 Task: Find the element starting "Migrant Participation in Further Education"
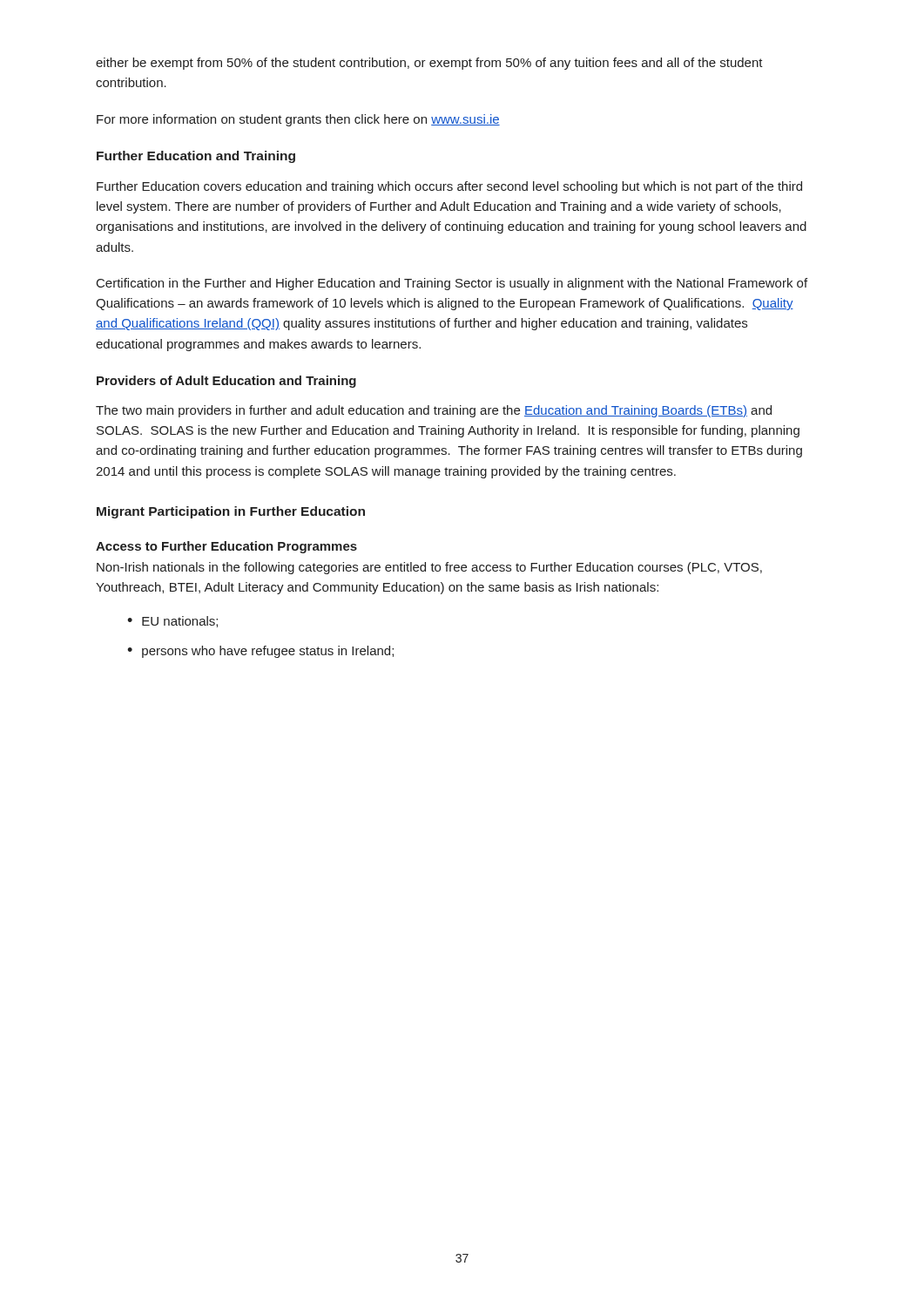(231, 511)
